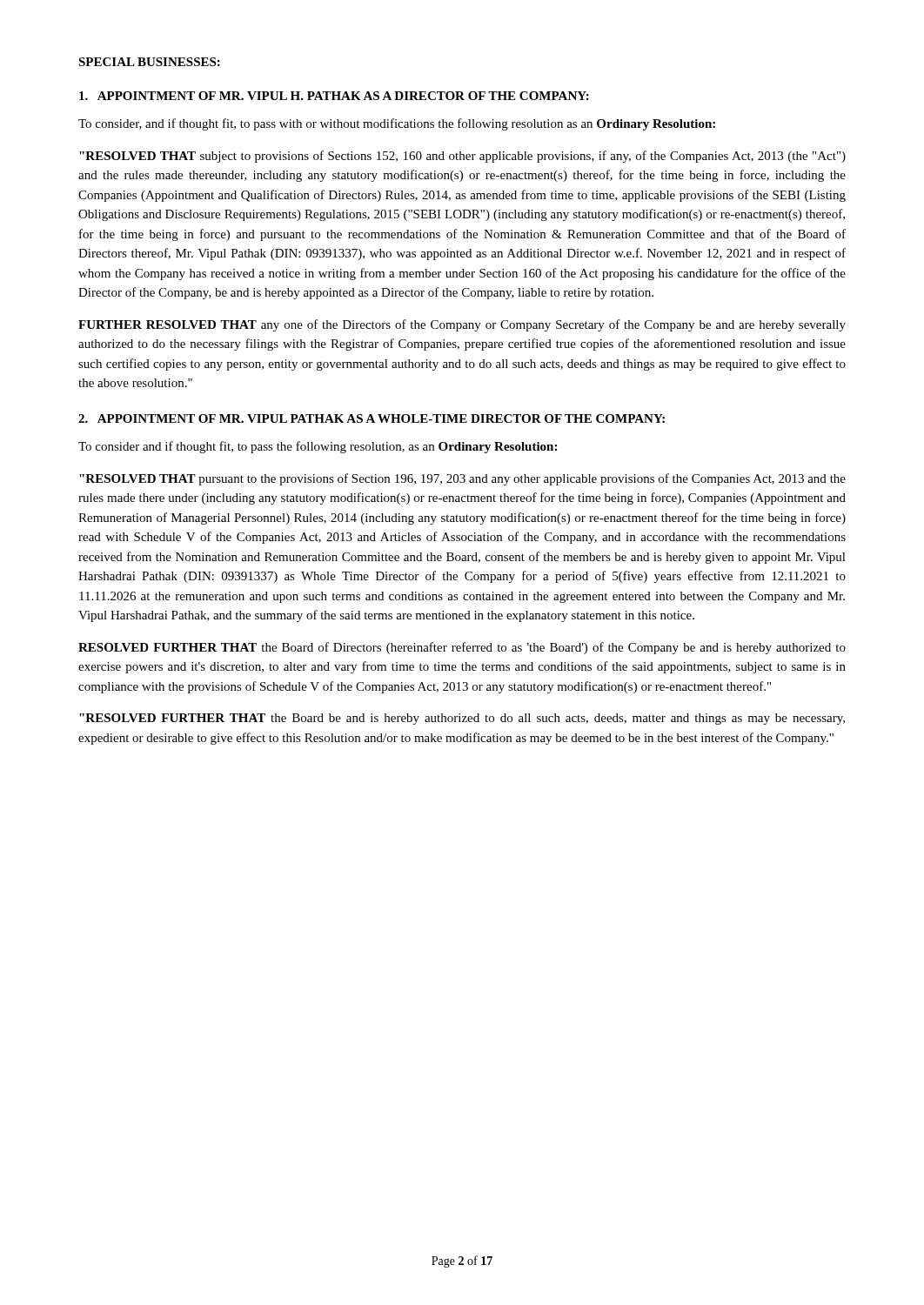Select the text block containing "FURTHER RESOLVED THAT"
924x1305 pixels.
[462, 353]
